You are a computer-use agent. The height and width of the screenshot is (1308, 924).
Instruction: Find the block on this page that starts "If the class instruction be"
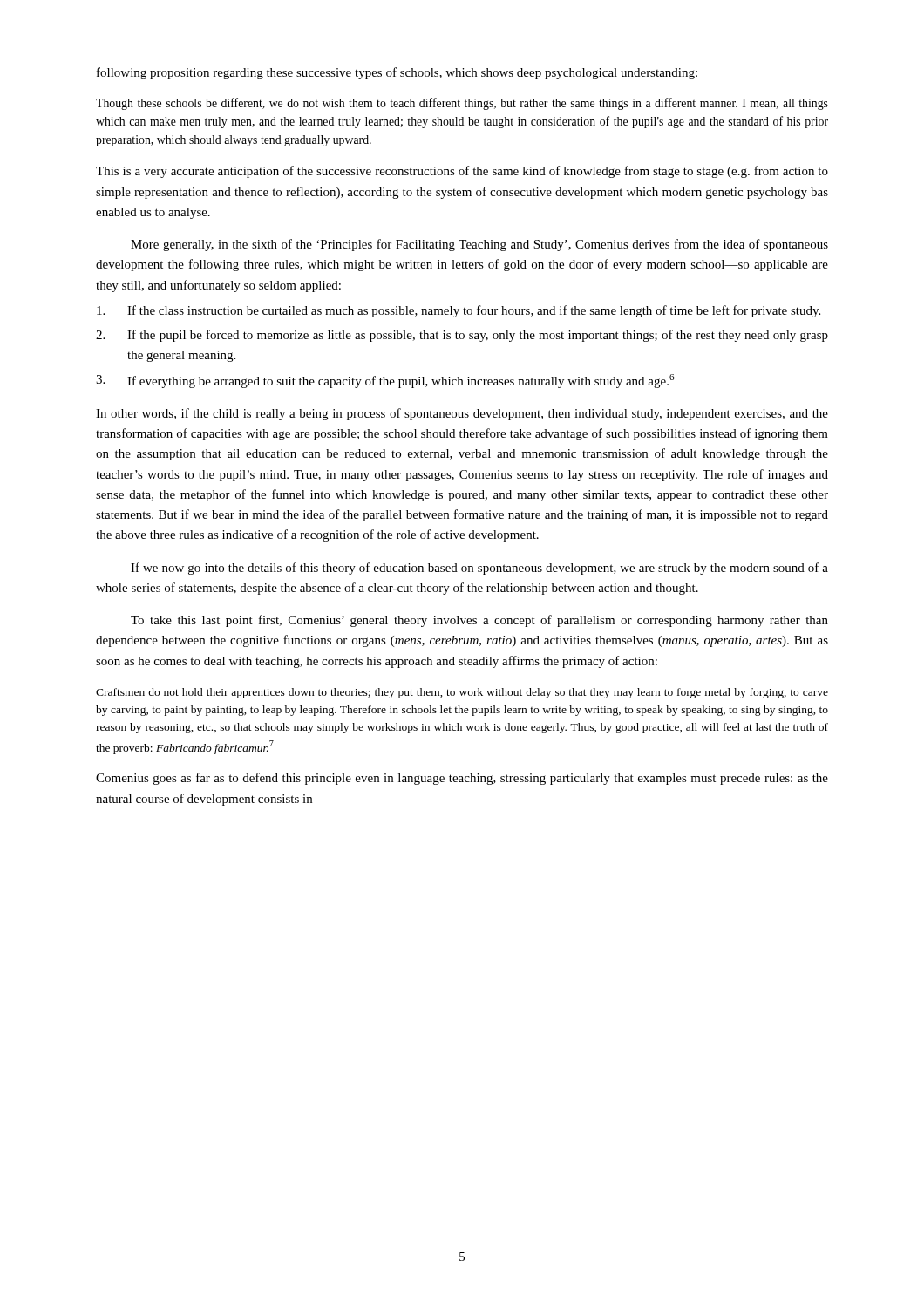pyautogui.click(x=462, y=311)
